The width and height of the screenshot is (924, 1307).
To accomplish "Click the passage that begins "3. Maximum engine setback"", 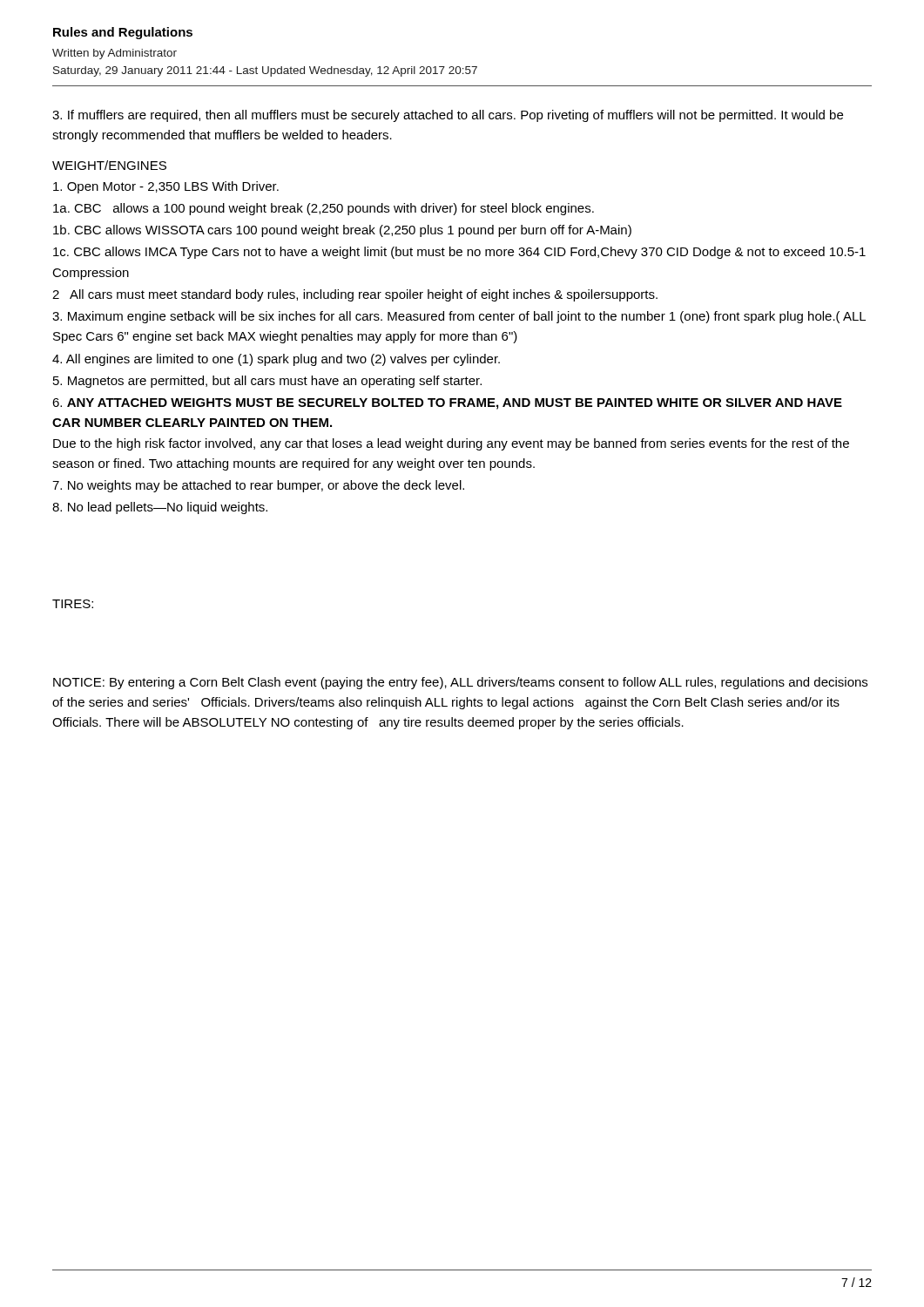I will click(459, 326).
